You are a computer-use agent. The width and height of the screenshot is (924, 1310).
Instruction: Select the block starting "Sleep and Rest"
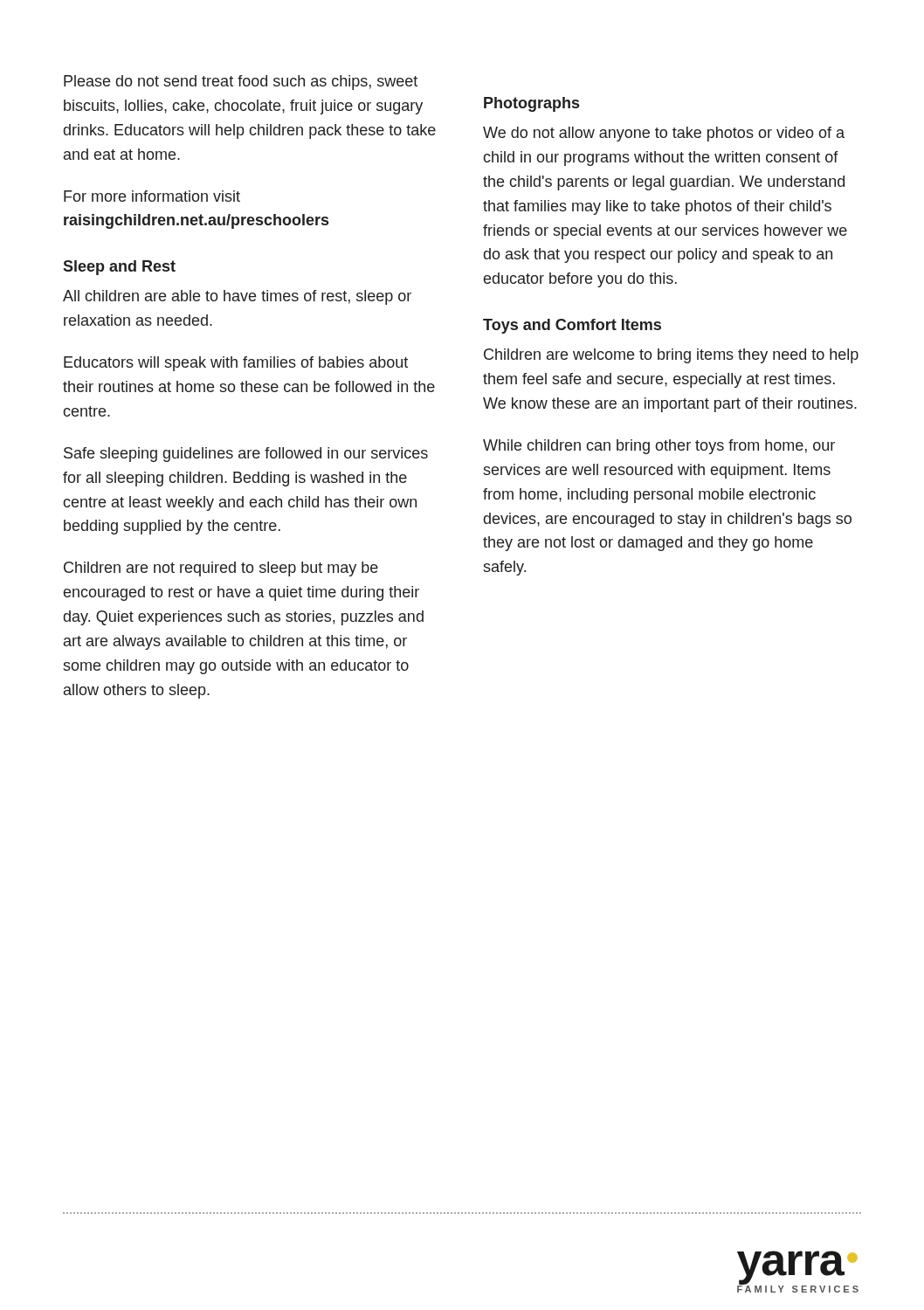point(119,267)
